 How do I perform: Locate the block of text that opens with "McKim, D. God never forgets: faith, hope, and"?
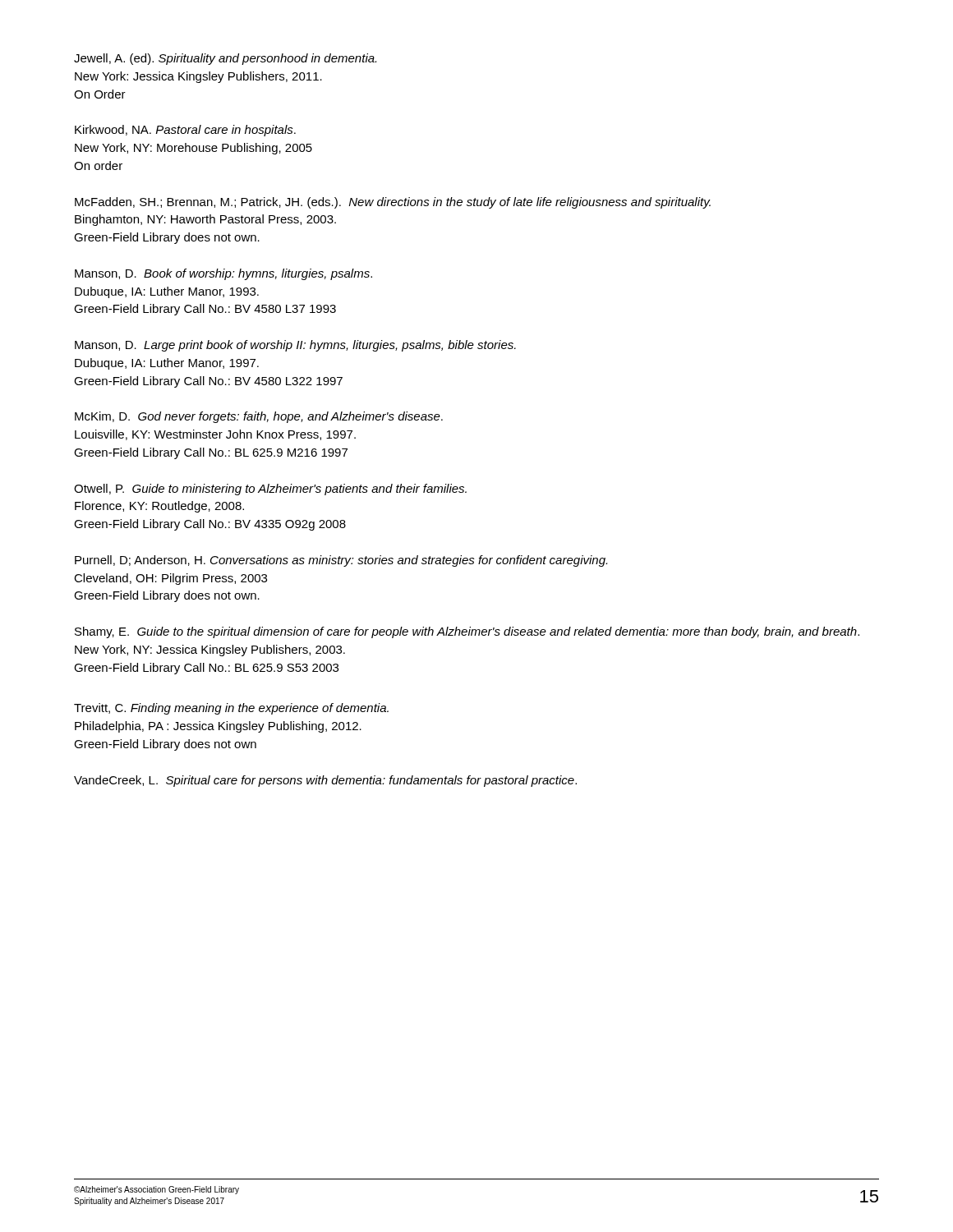point(259,417)
